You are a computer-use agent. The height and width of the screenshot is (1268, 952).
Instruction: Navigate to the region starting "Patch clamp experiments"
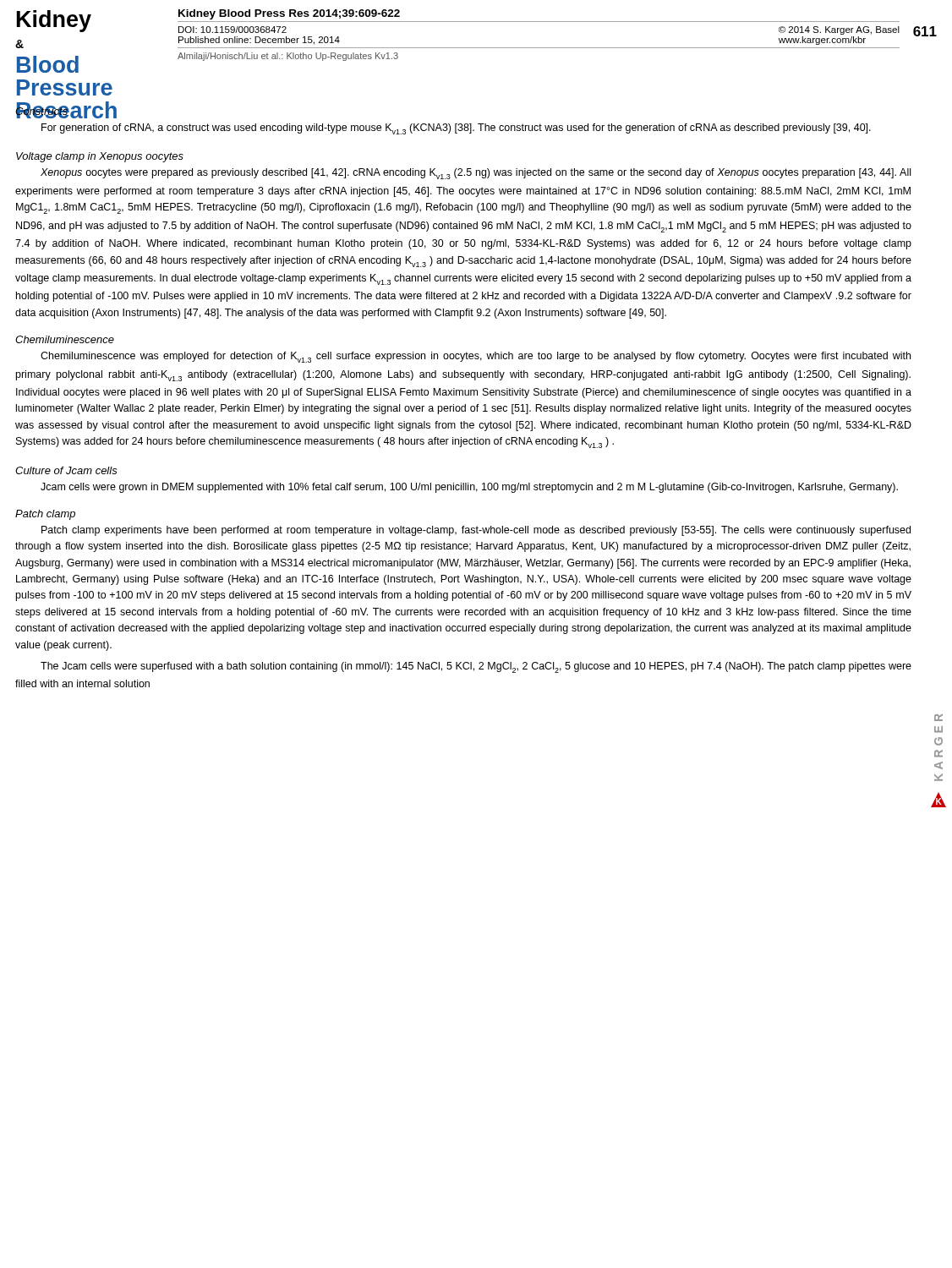463,587
